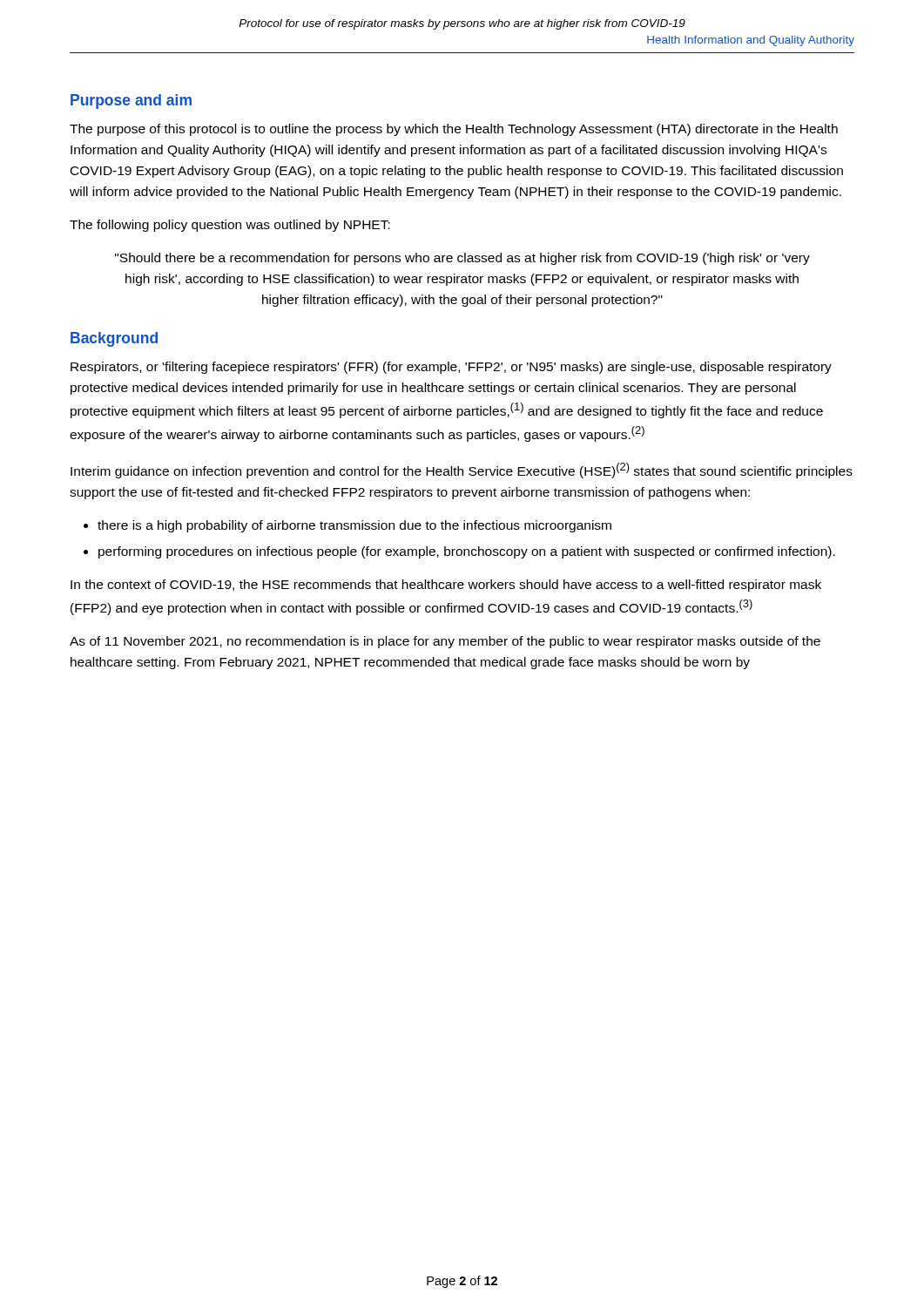This screenshot has width=924, height=1307.
Task: Locate the block of text that opens with "As of 11 November"
Action: 445,651
